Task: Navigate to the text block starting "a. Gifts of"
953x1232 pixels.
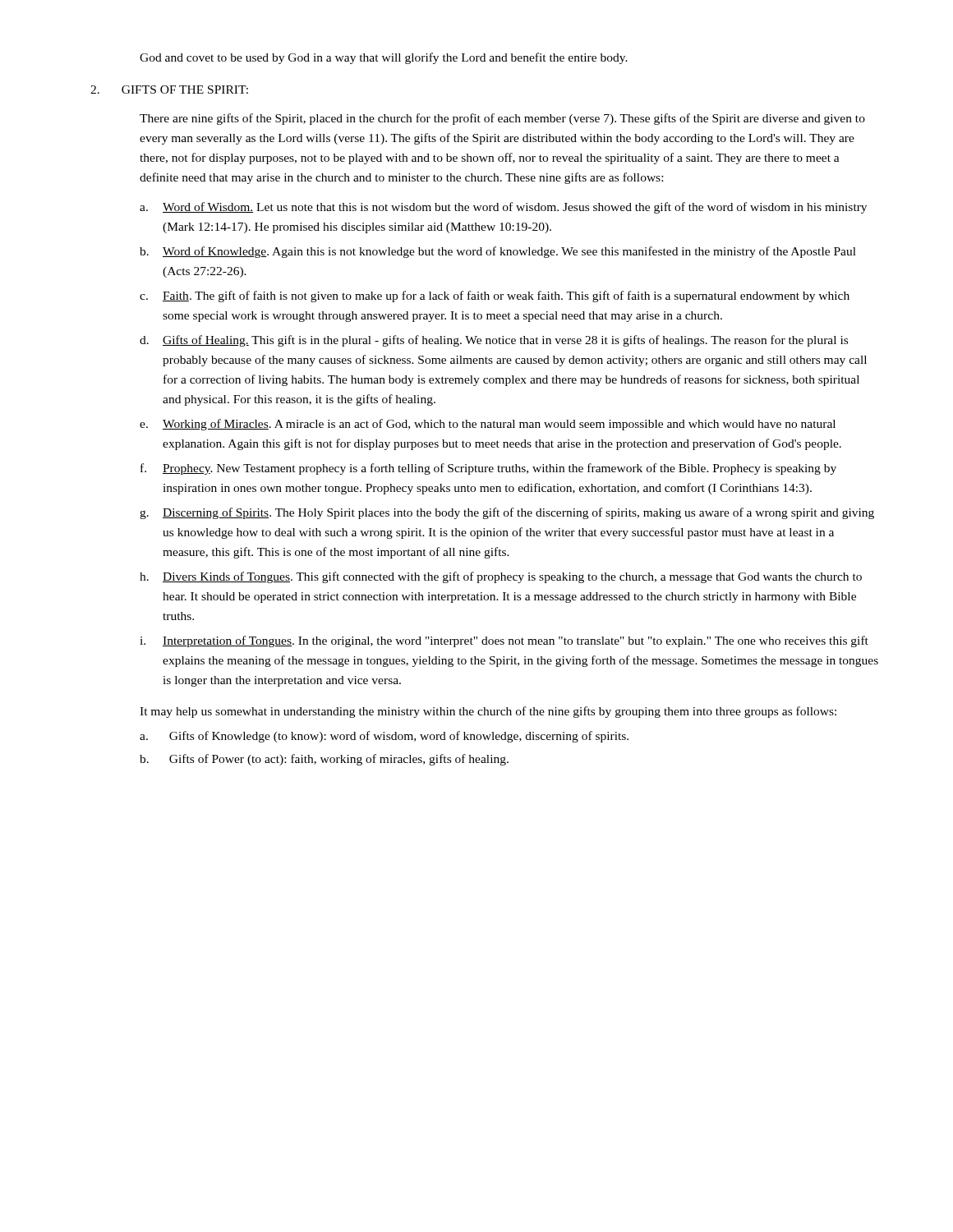Action: [x=509, y=736]
